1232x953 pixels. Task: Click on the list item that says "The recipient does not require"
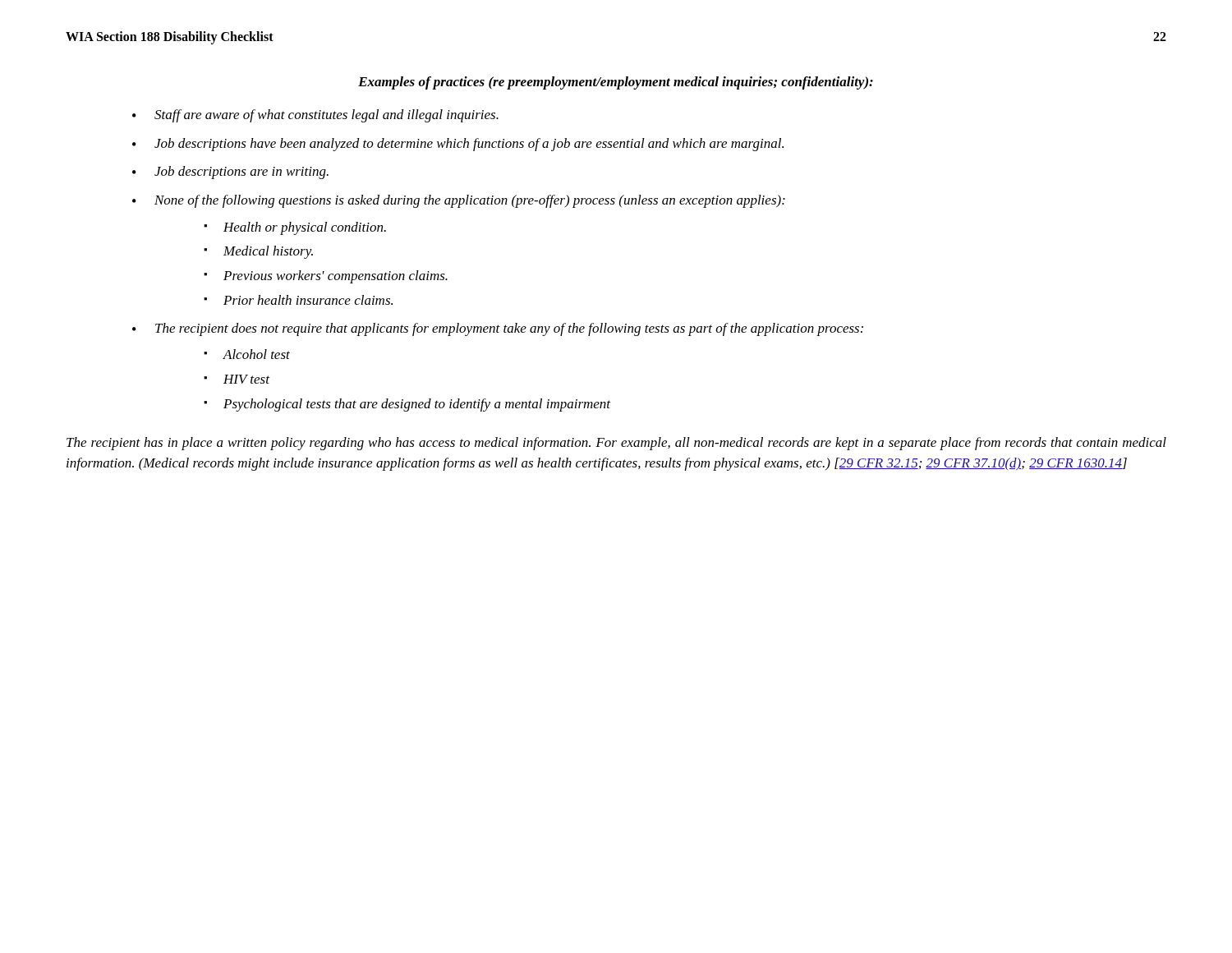click(509, 329)
